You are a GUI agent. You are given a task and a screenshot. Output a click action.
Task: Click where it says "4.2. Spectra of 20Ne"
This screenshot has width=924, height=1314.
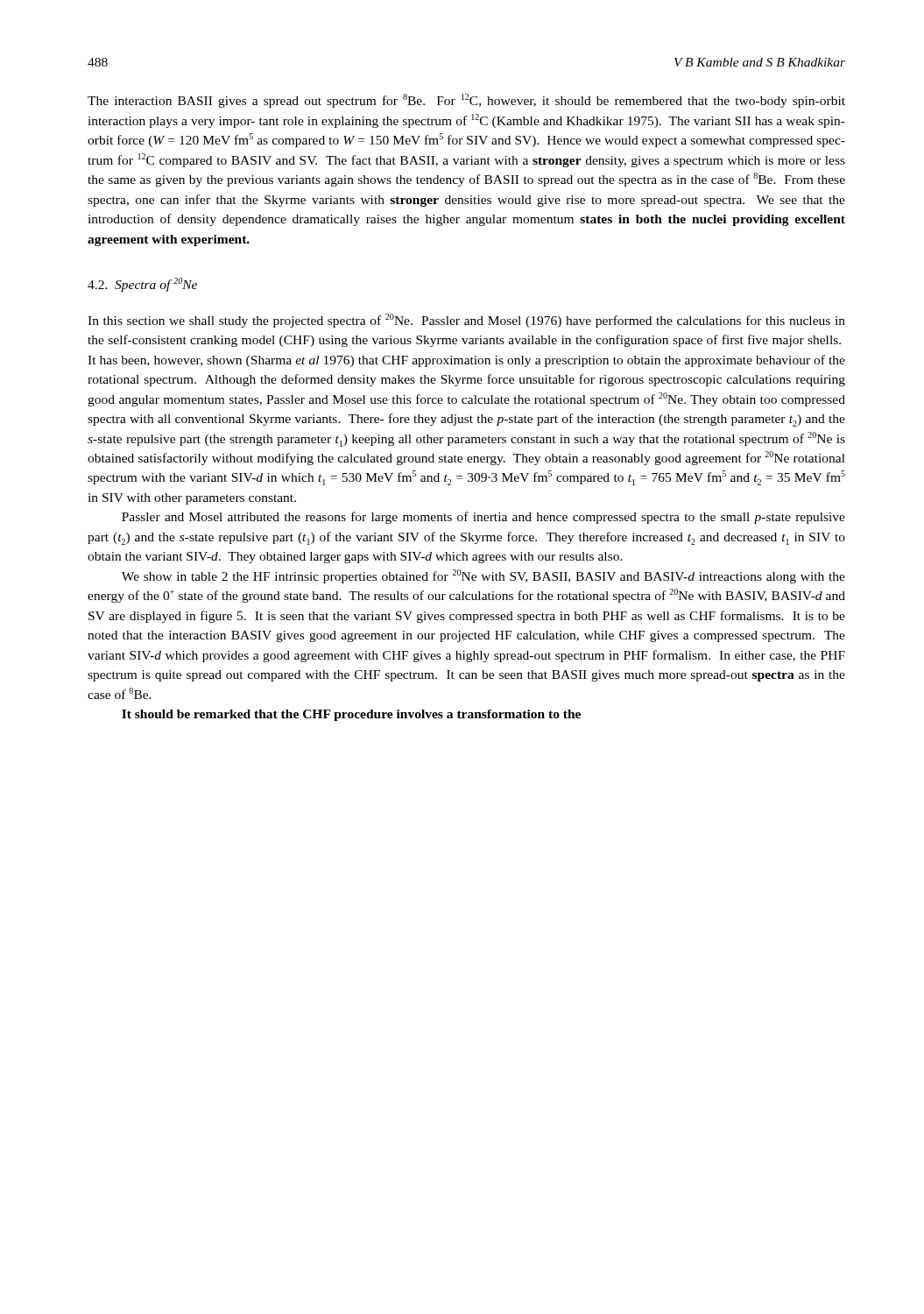coord(143,284)
